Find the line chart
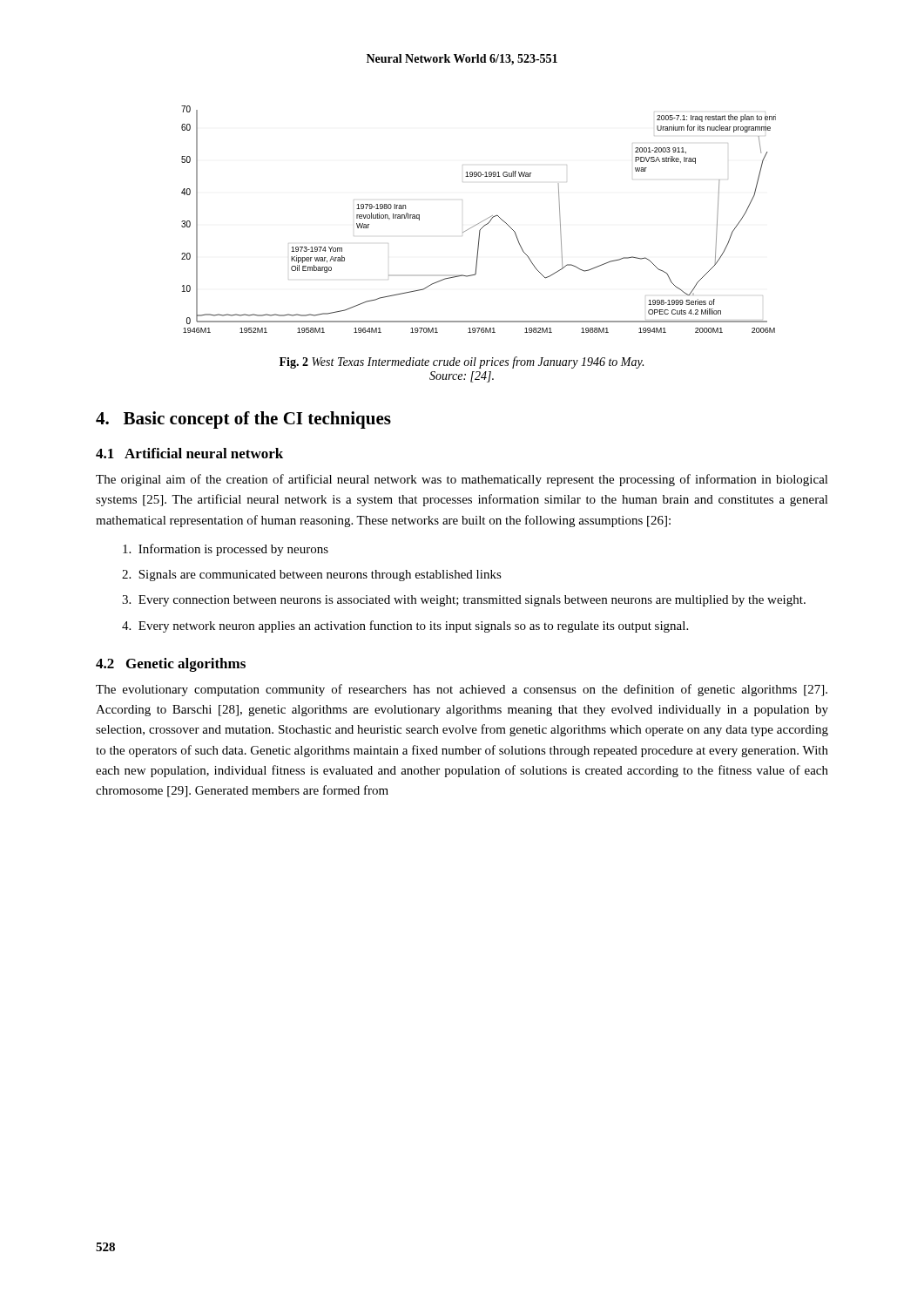The width and height of the screenshot is (924, 1307). pyautogui.click(x=462, y=219)
